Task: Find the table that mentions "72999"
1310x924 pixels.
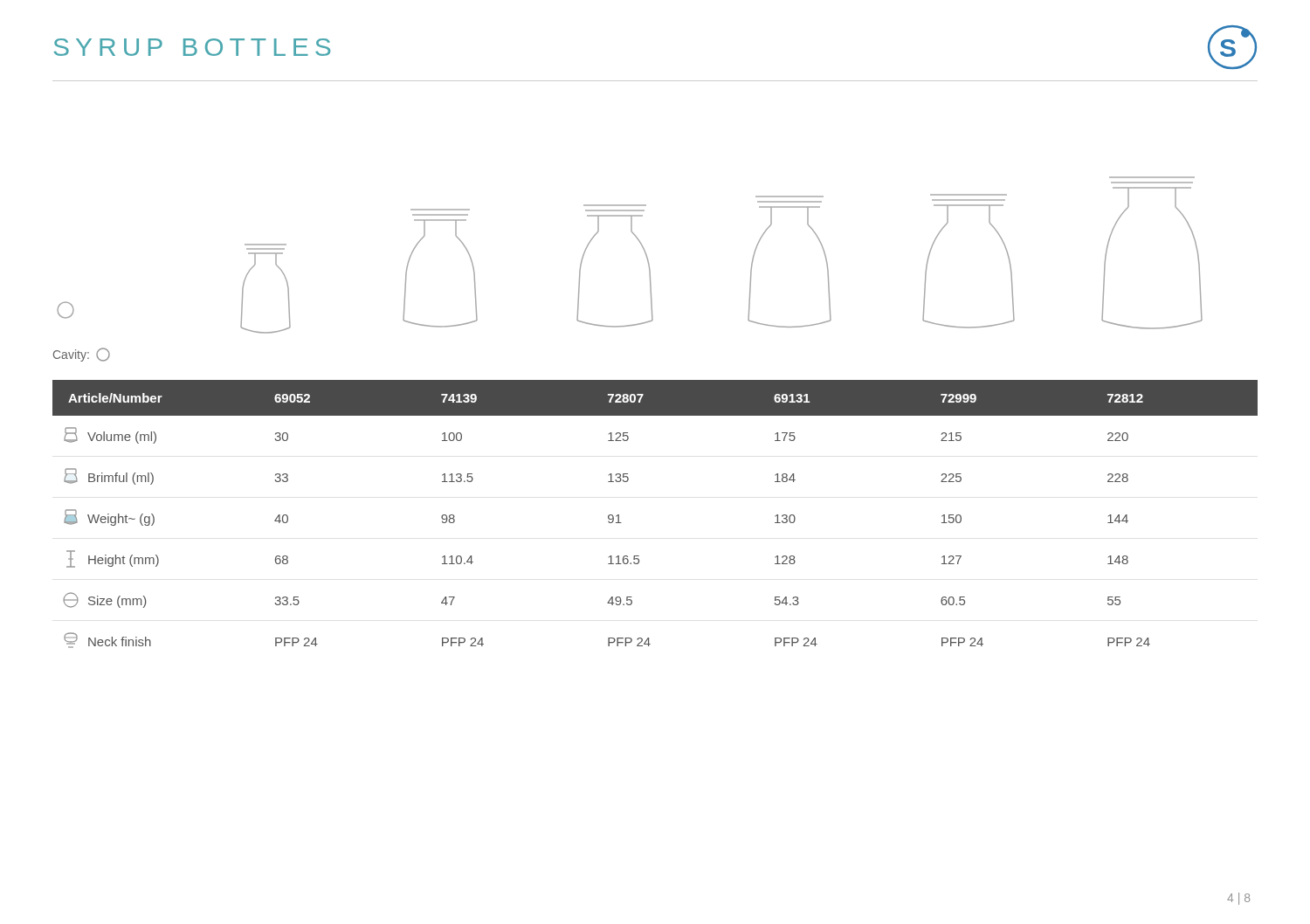Action: pyautogui.click(x=655, y=521)
